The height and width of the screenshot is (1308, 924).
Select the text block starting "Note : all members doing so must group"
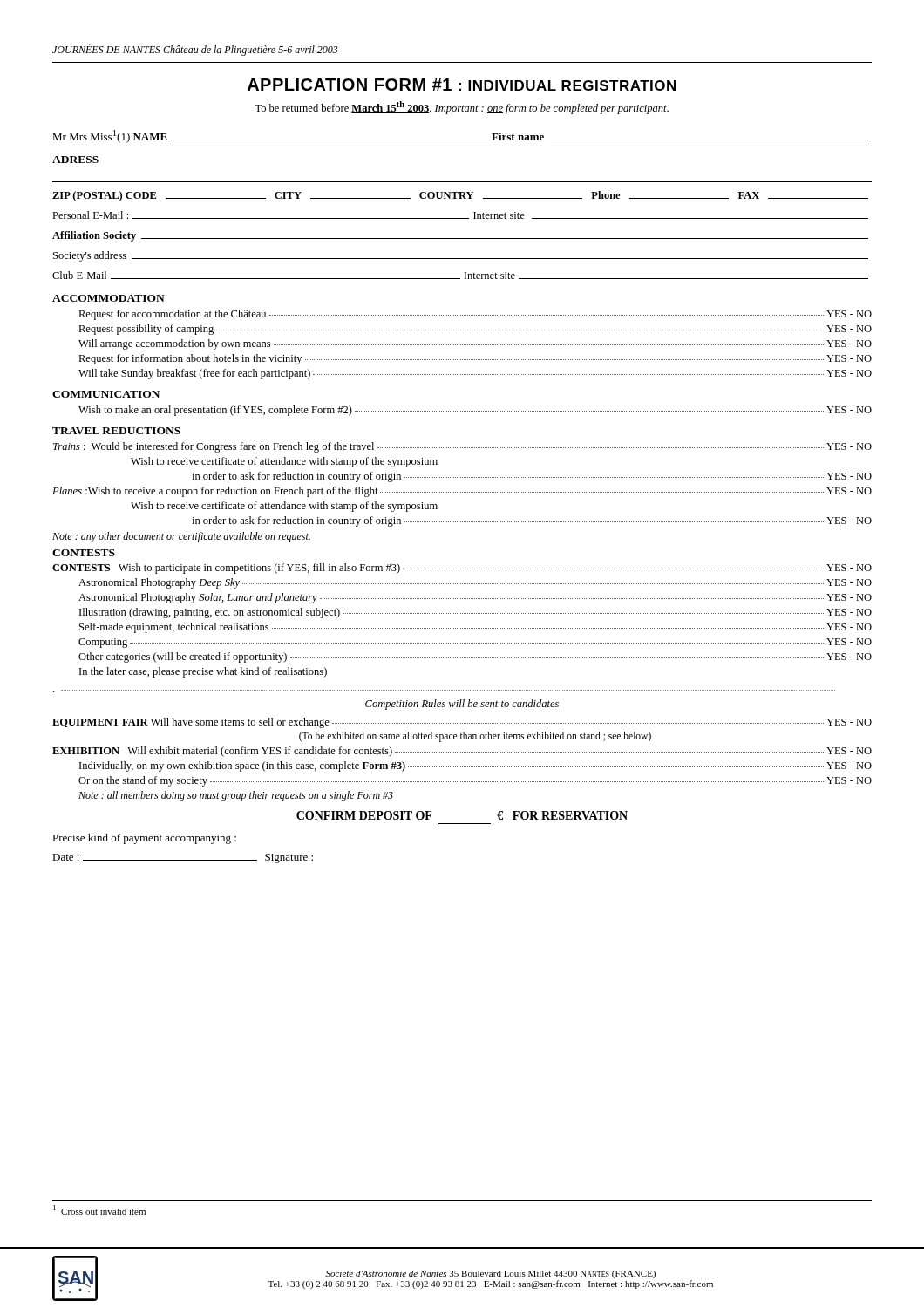(x=236, y=796)
